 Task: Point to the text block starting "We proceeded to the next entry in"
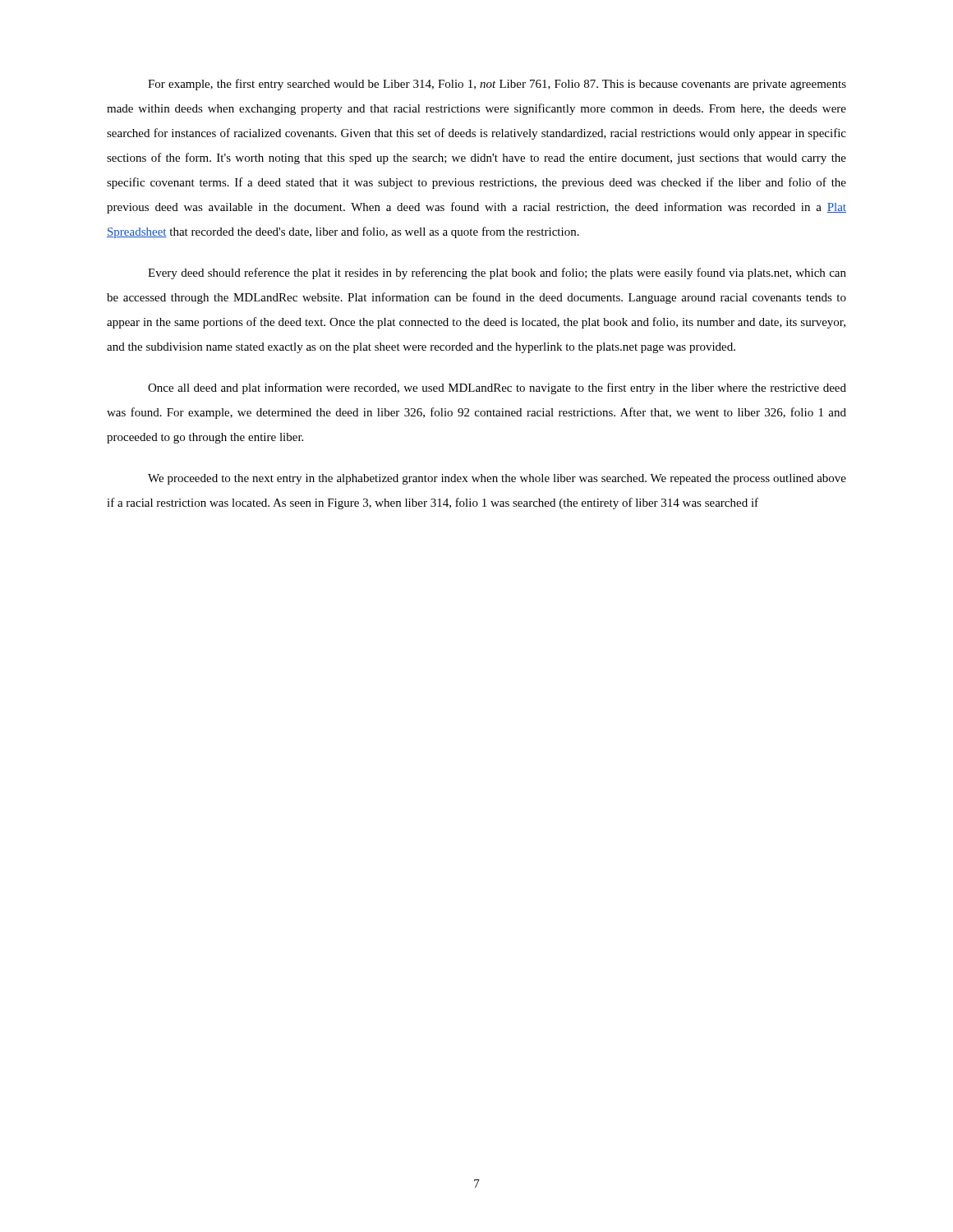point(476,490)
